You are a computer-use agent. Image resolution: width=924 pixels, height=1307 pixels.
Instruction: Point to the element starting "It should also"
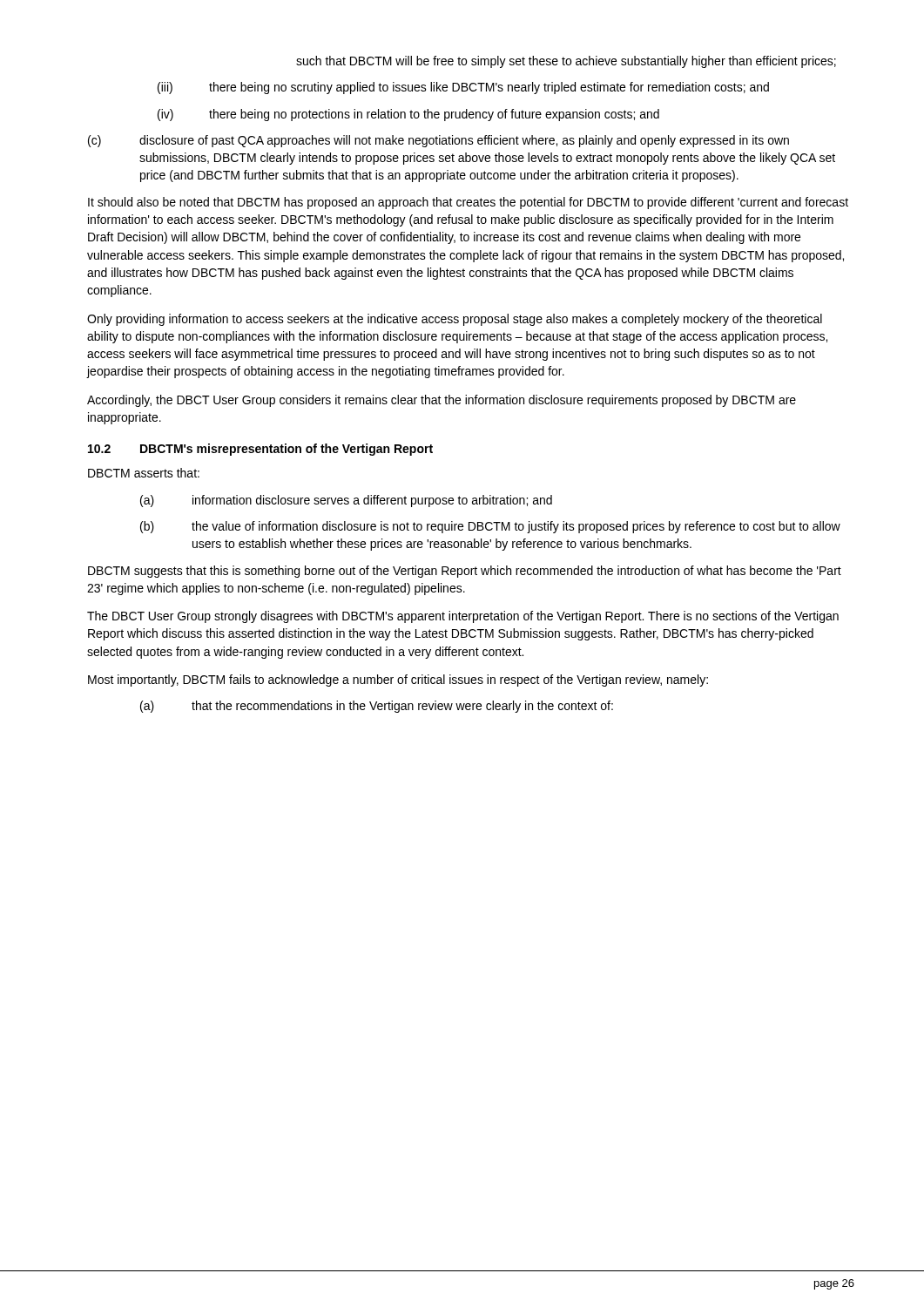(x=468, y=246)
